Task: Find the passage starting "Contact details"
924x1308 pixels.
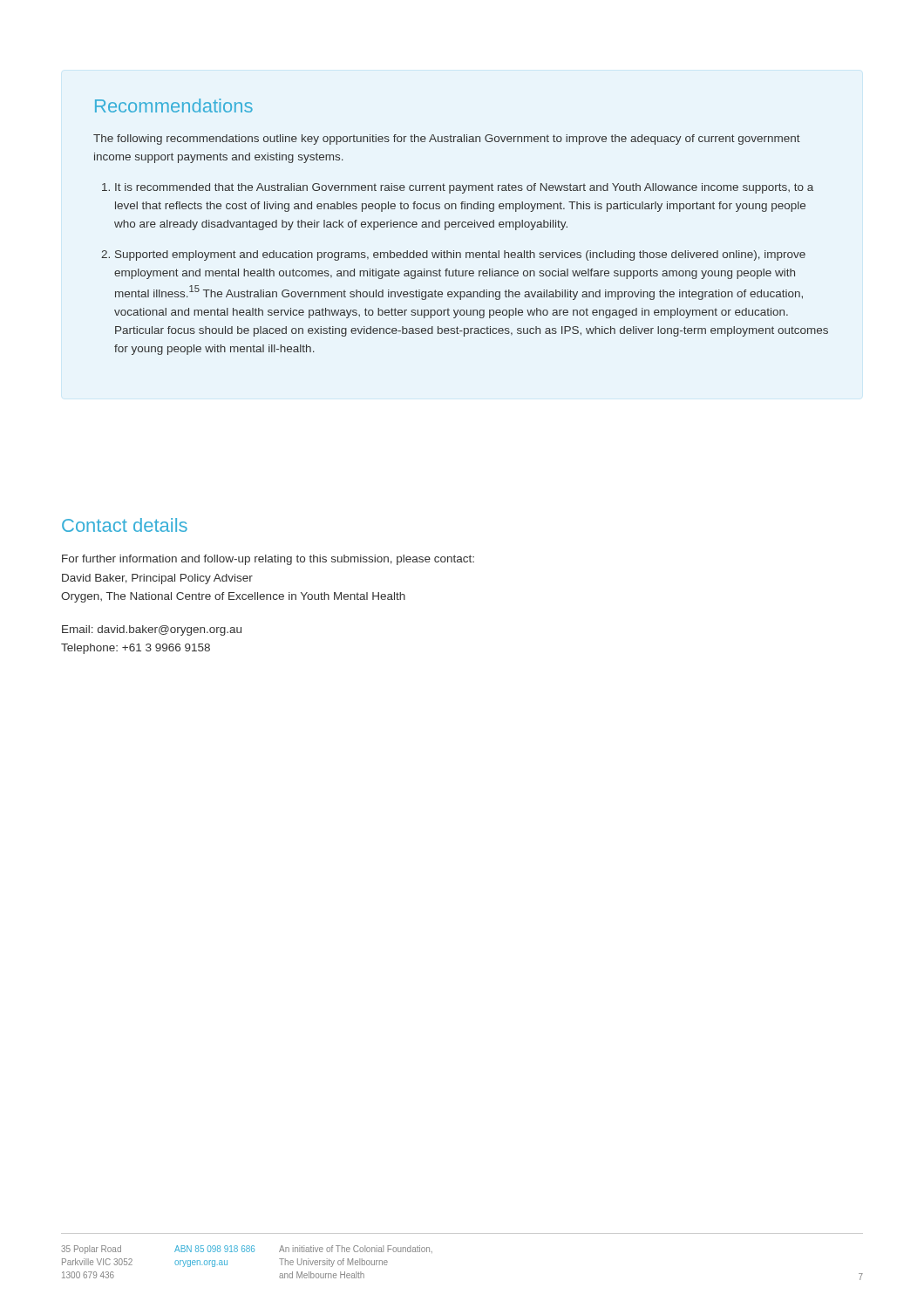Action: pyautogui.click(x=125, y=525)
